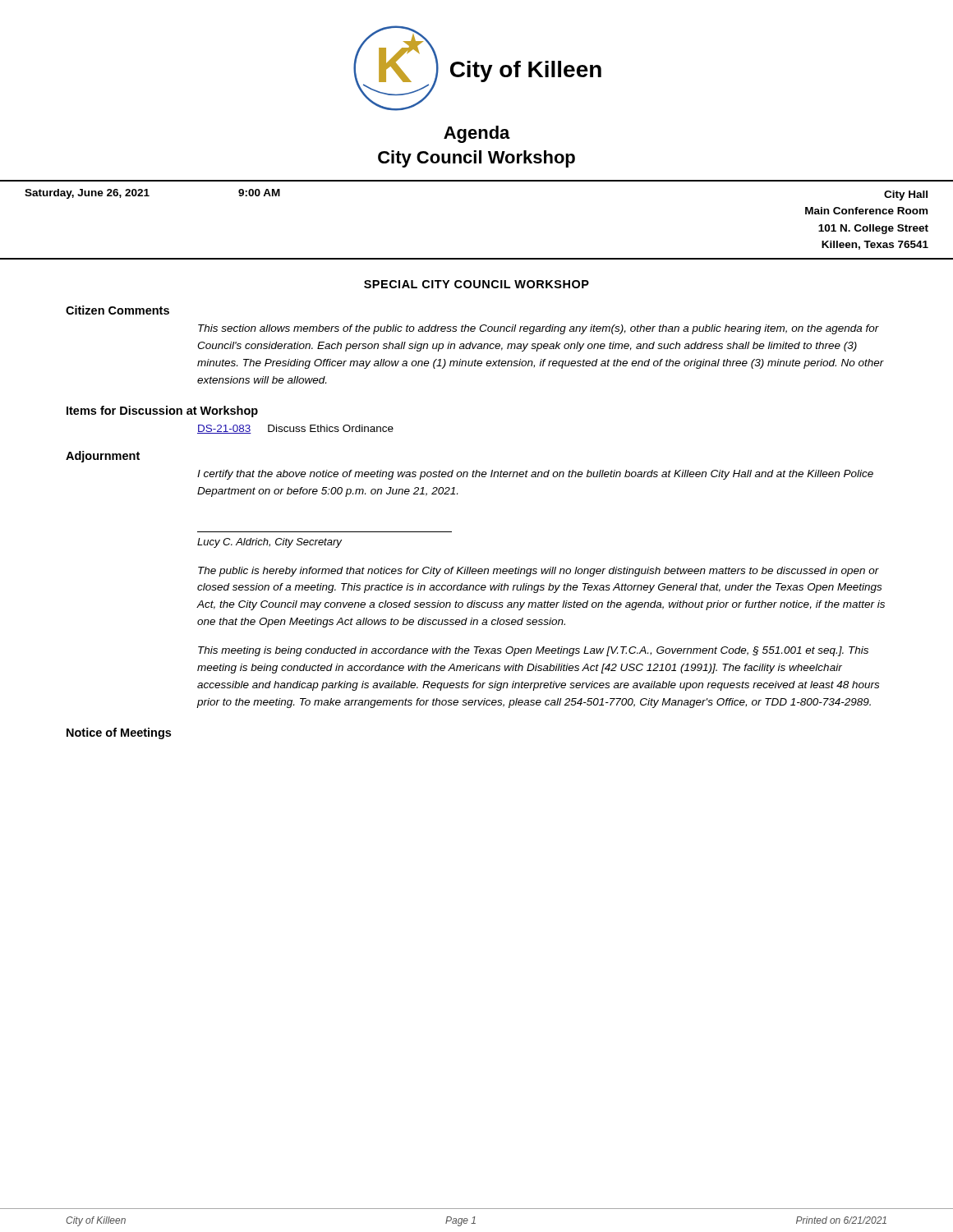Locate the text block that reads "Lucy C. Aldrich,"

[x=269, y=541]
